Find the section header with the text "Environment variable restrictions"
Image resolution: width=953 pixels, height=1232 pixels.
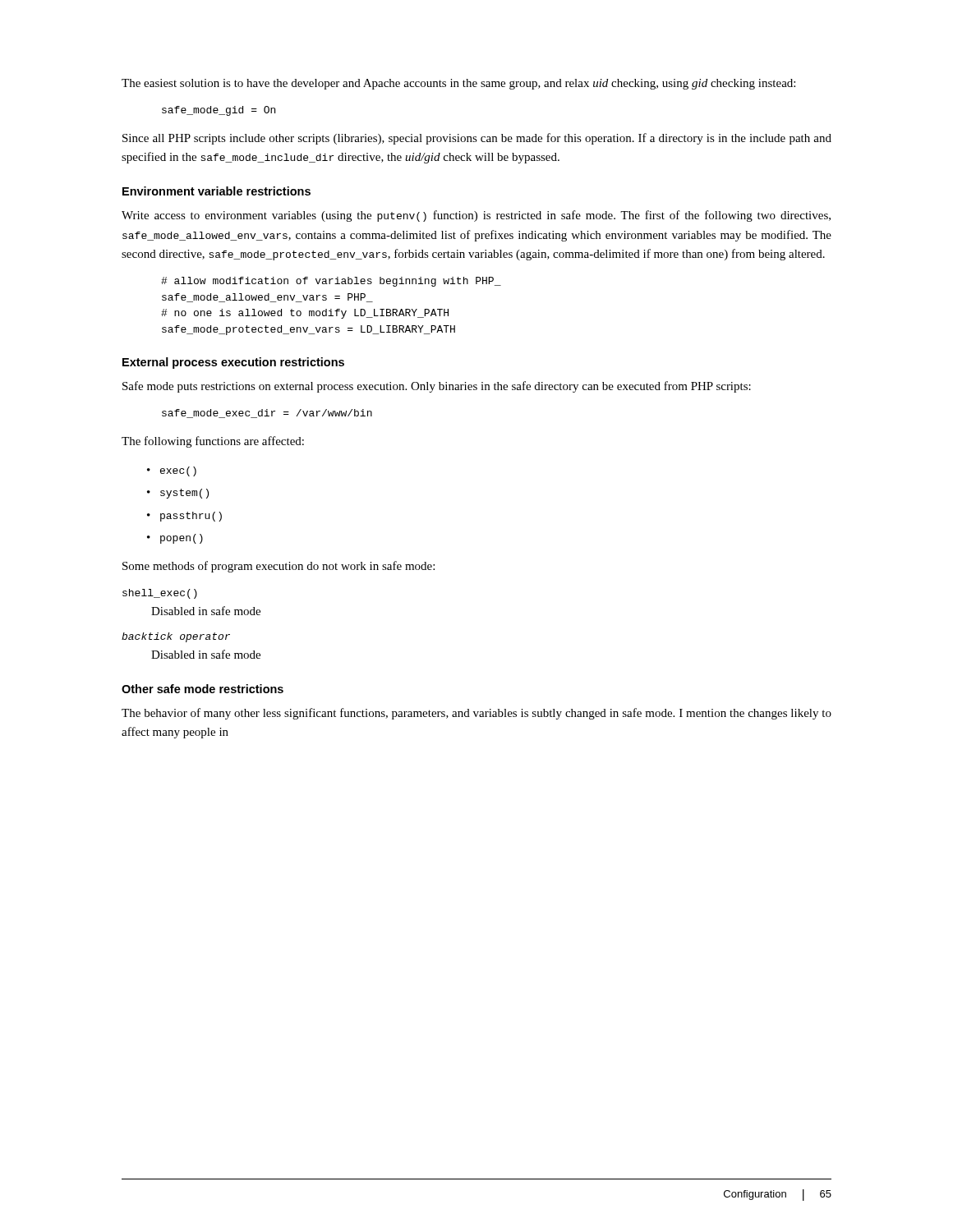(x=216, y=191)
